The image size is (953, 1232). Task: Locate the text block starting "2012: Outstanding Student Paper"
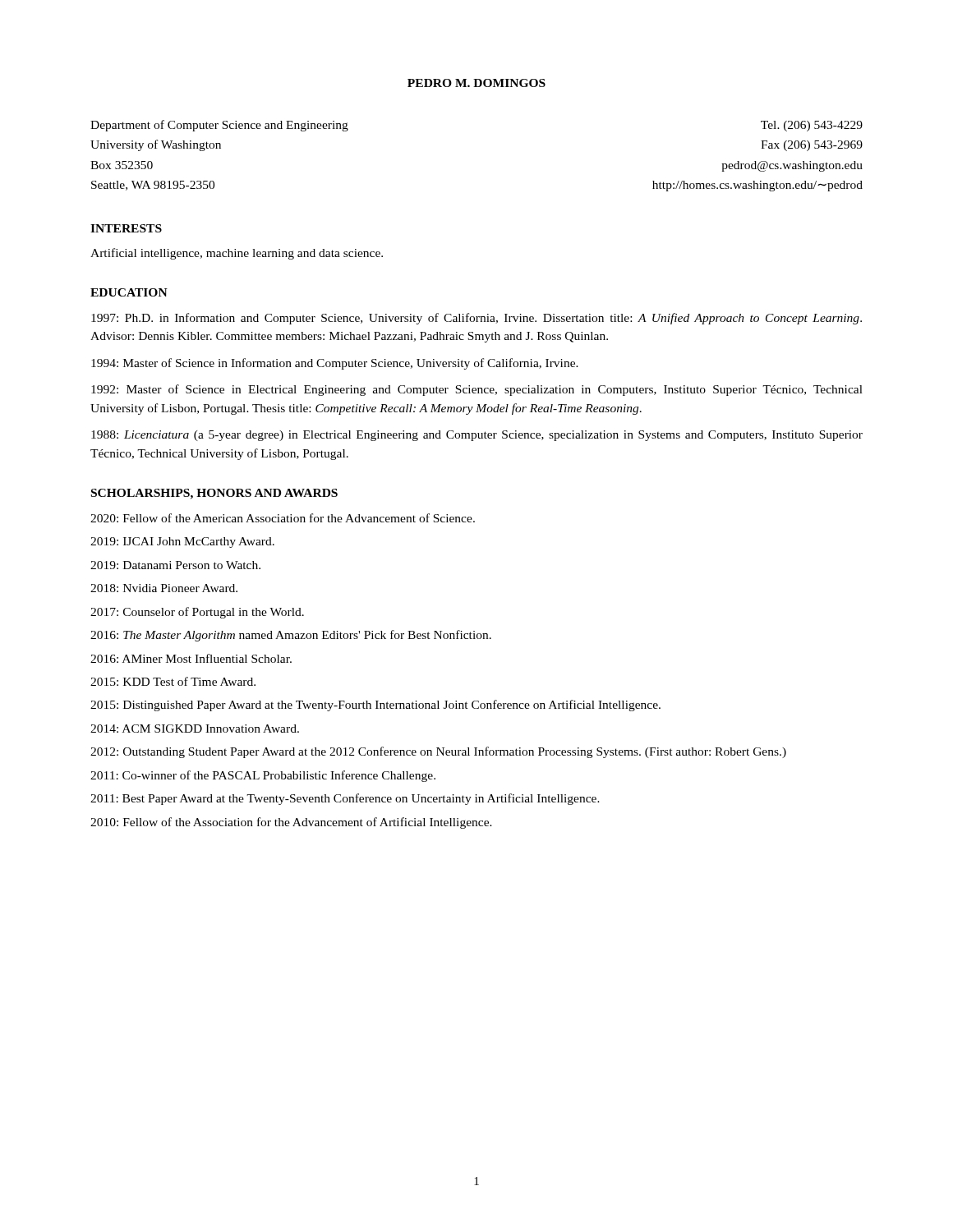pyautogui.click(x=438, y=751)
